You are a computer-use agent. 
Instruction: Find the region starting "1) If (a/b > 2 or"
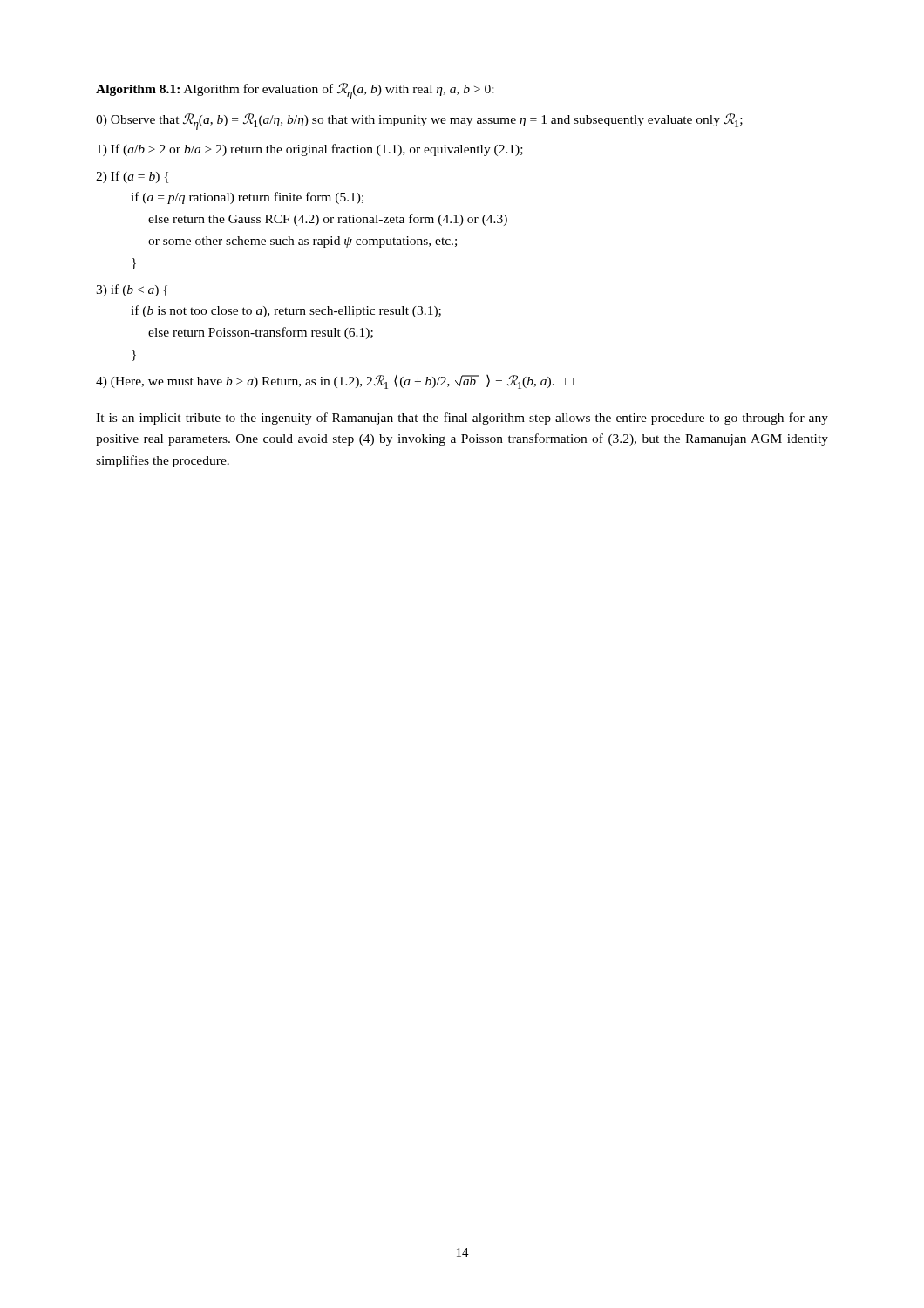310,149
